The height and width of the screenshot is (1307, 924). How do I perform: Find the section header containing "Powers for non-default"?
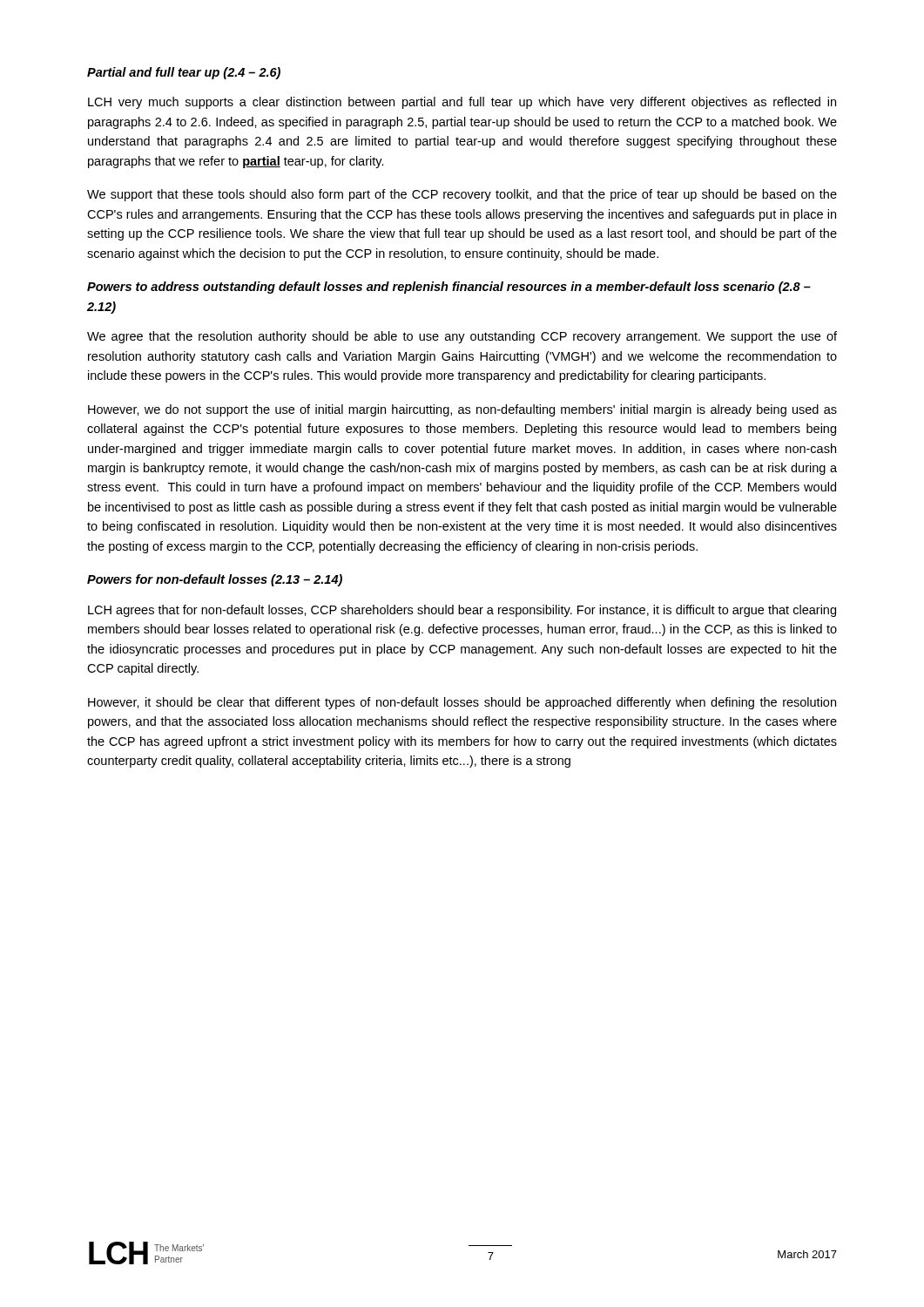click(x=215, y=580)
